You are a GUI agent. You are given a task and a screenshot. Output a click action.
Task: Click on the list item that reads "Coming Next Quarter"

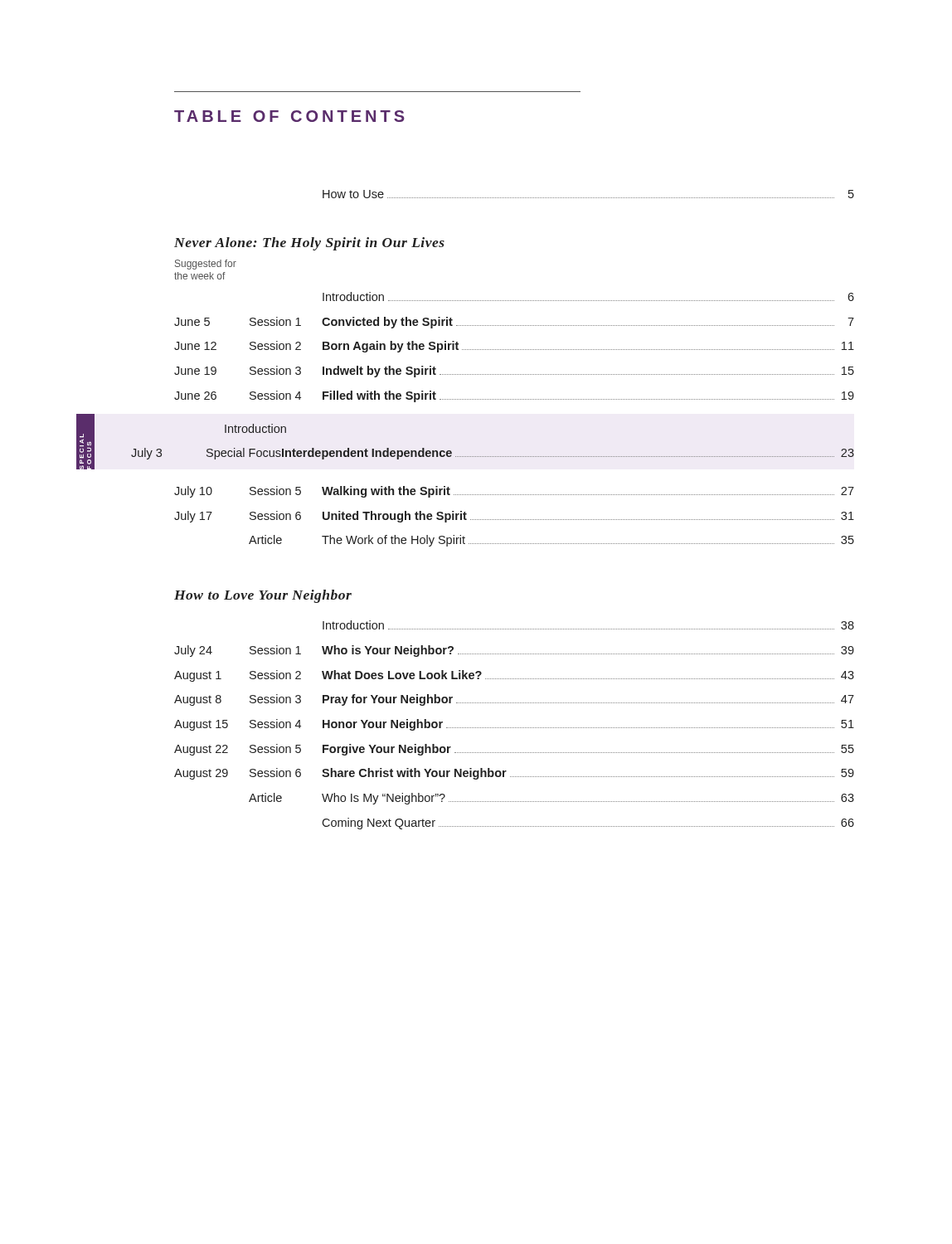point(588,823)
